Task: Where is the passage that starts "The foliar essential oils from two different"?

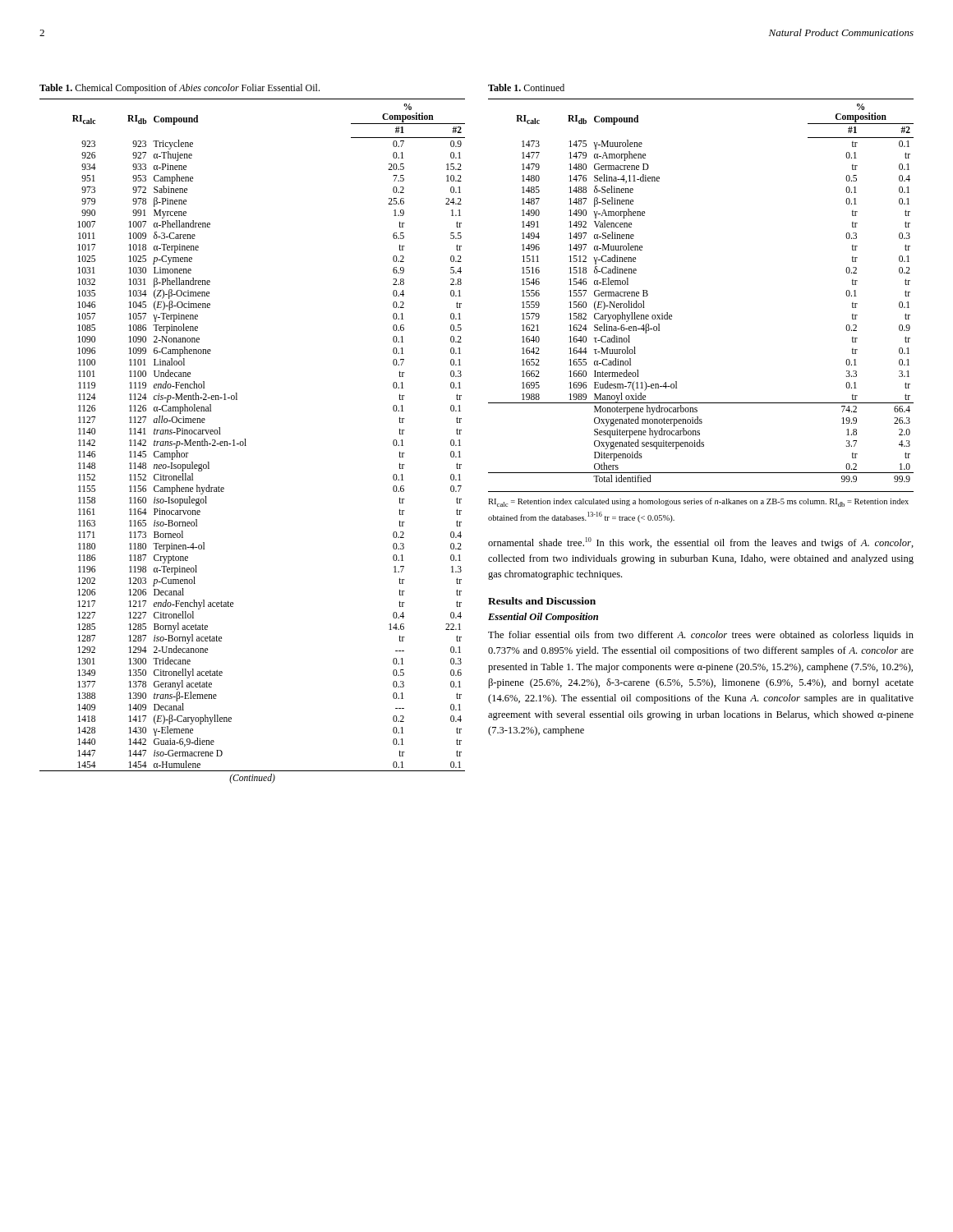Action: (x=701, y=682)
